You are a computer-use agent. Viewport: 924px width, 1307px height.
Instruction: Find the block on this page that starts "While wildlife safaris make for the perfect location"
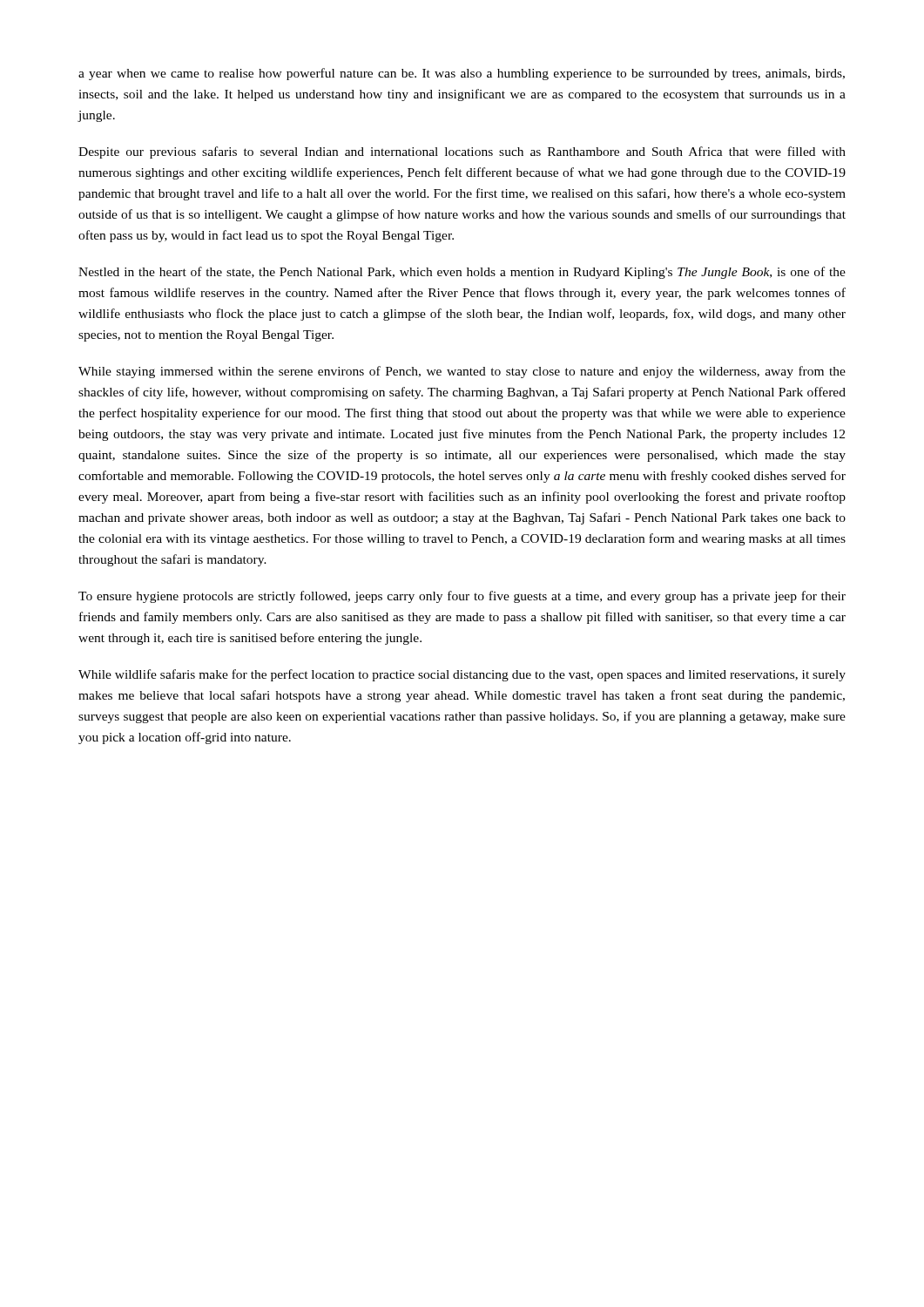462,706
